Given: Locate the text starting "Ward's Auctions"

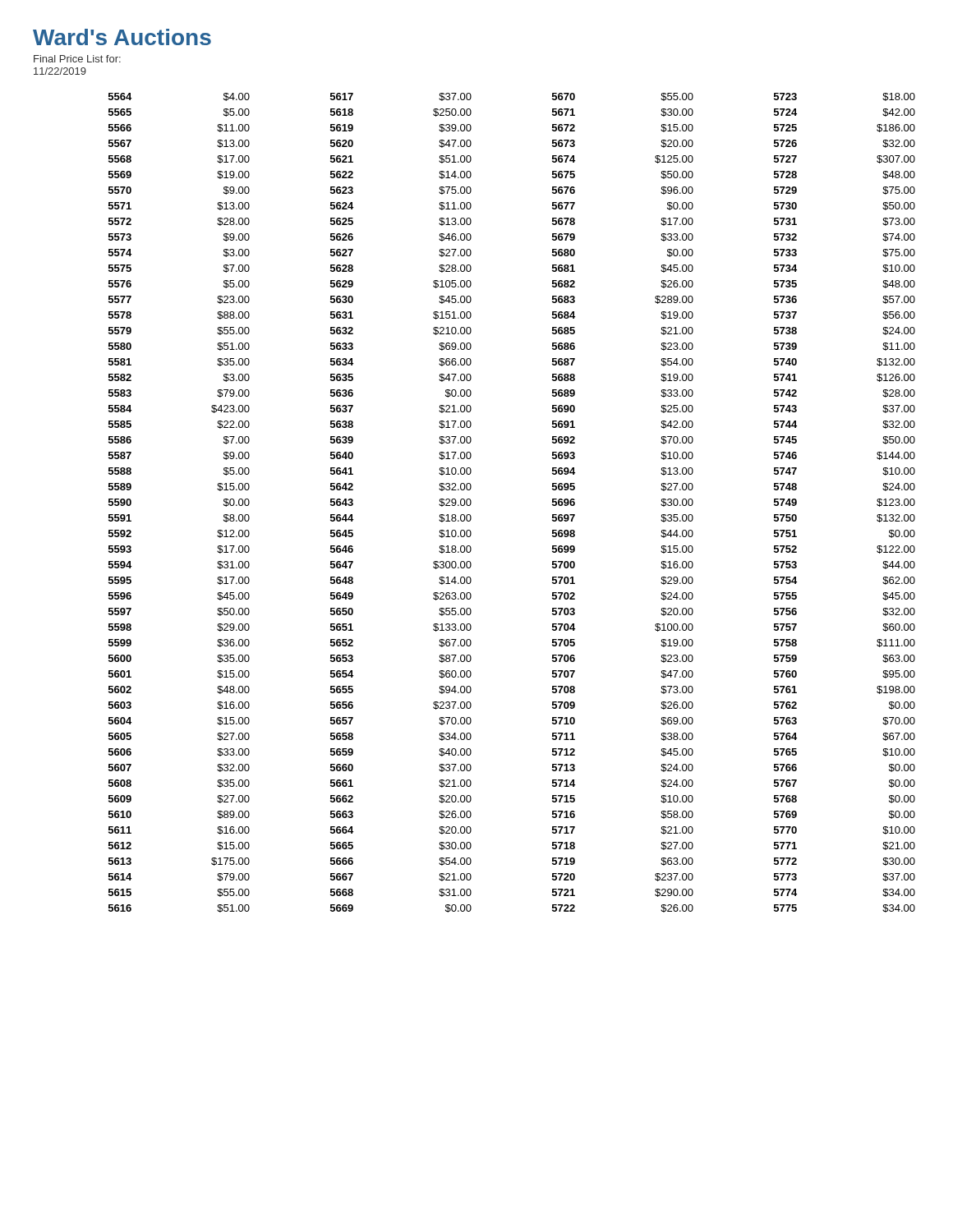Looking at the screenshot, I should click(122, 37).
